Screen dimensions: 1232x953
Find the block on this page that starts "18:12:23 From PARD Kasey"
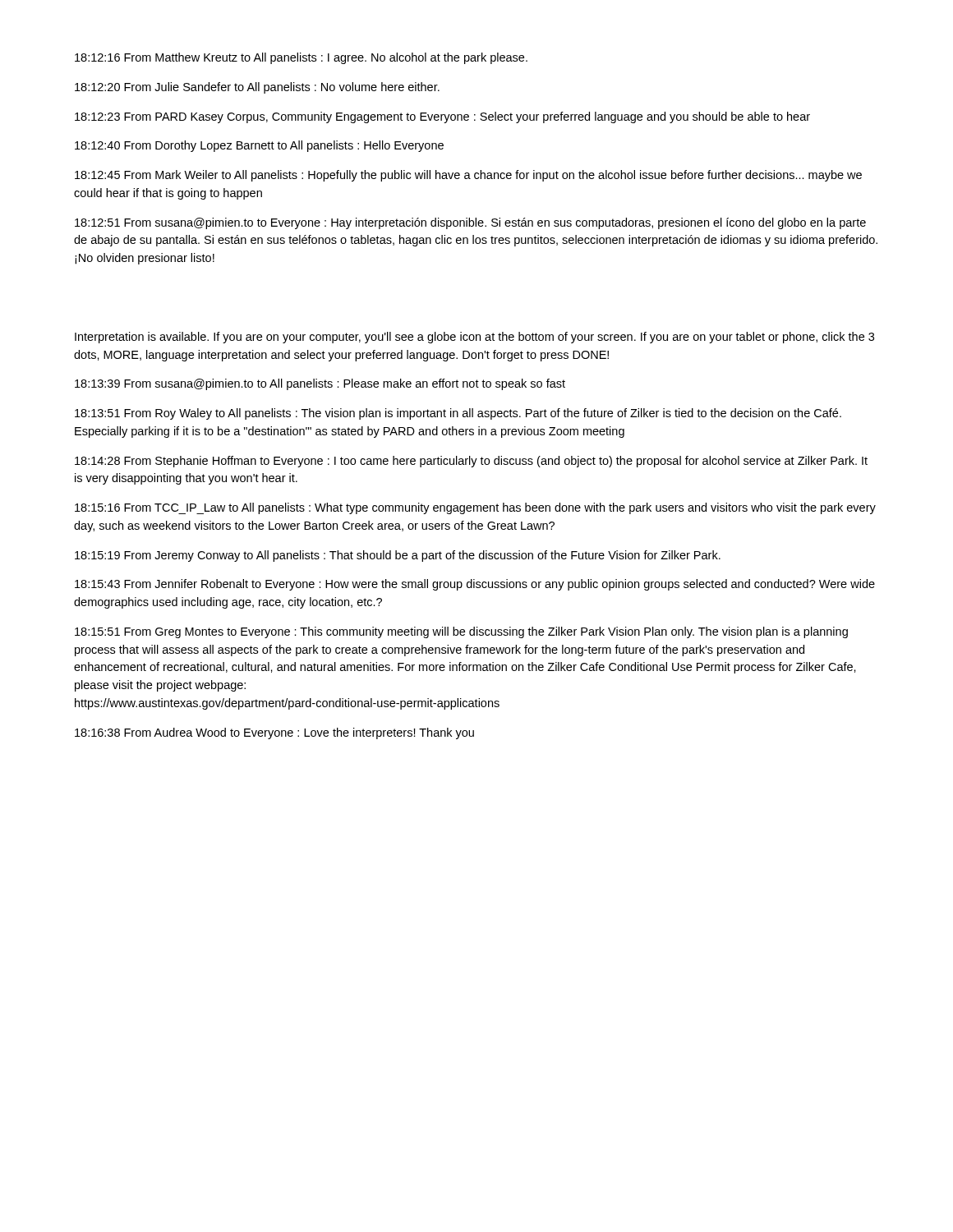coord(442,116)
